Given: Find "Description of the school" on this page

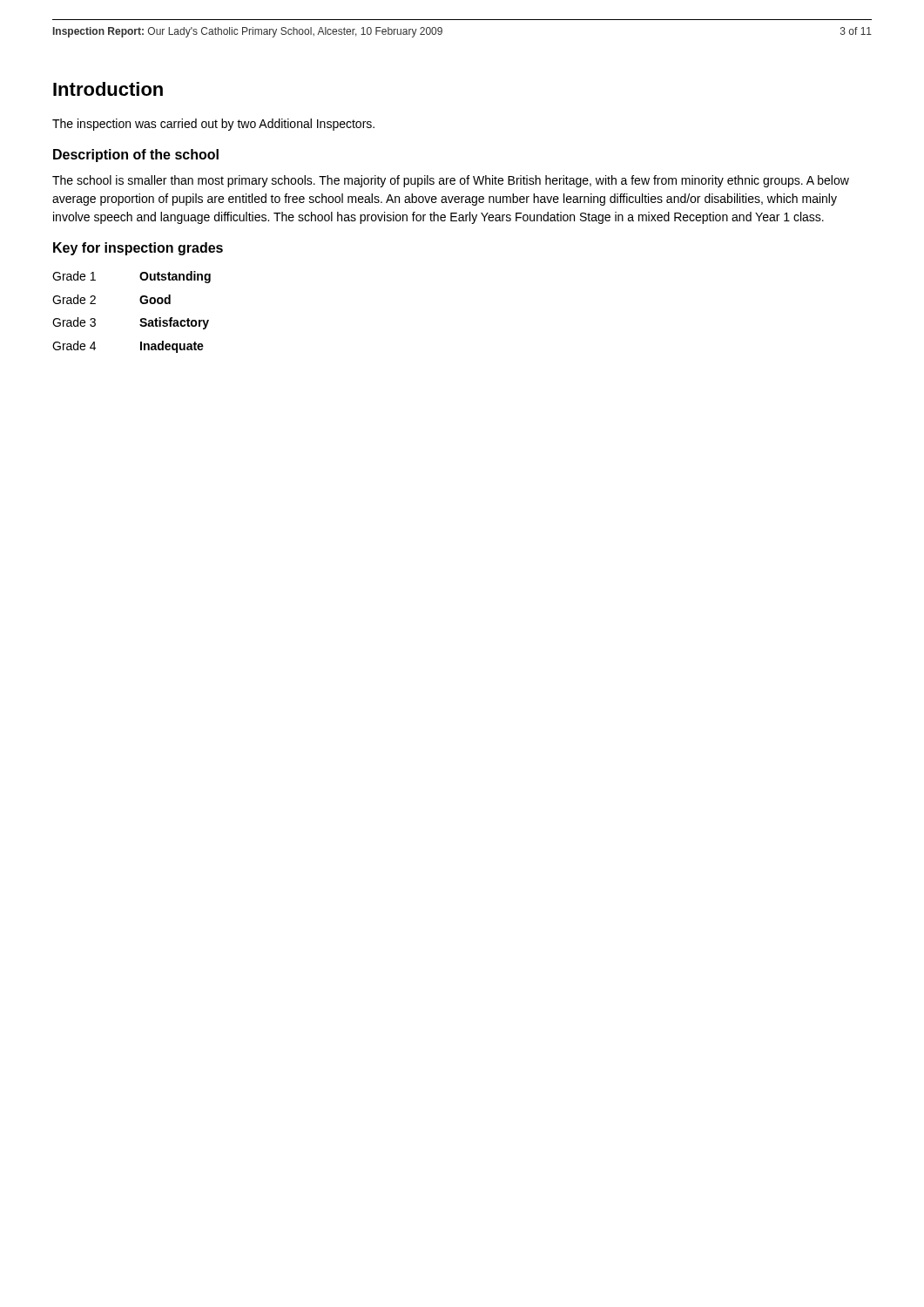Looking at the screenshot, I should coord(136,156).
